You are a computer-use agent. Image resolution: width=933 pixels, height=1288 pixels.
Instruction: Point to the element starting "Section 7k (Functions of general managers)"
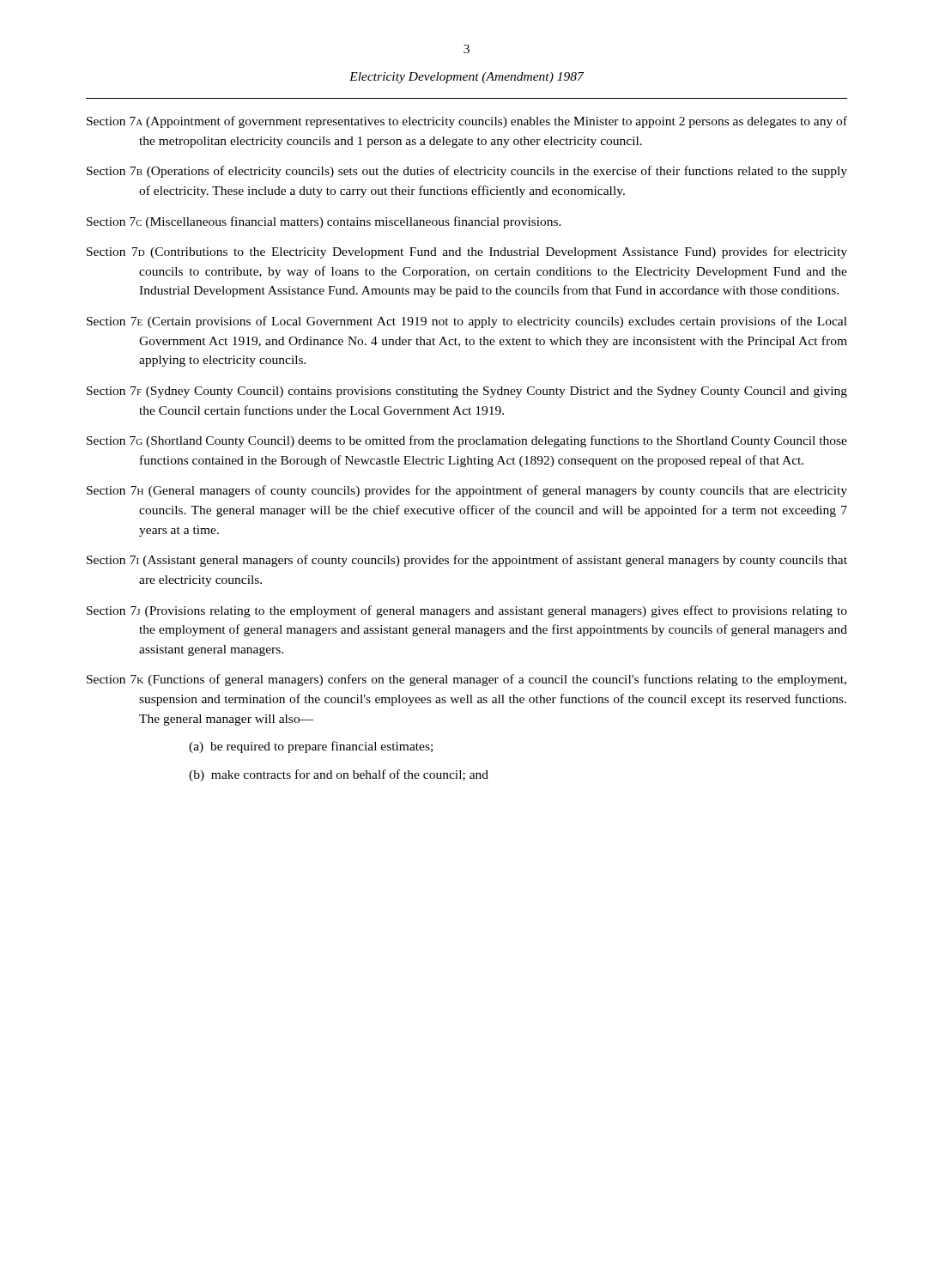[466, 699]
